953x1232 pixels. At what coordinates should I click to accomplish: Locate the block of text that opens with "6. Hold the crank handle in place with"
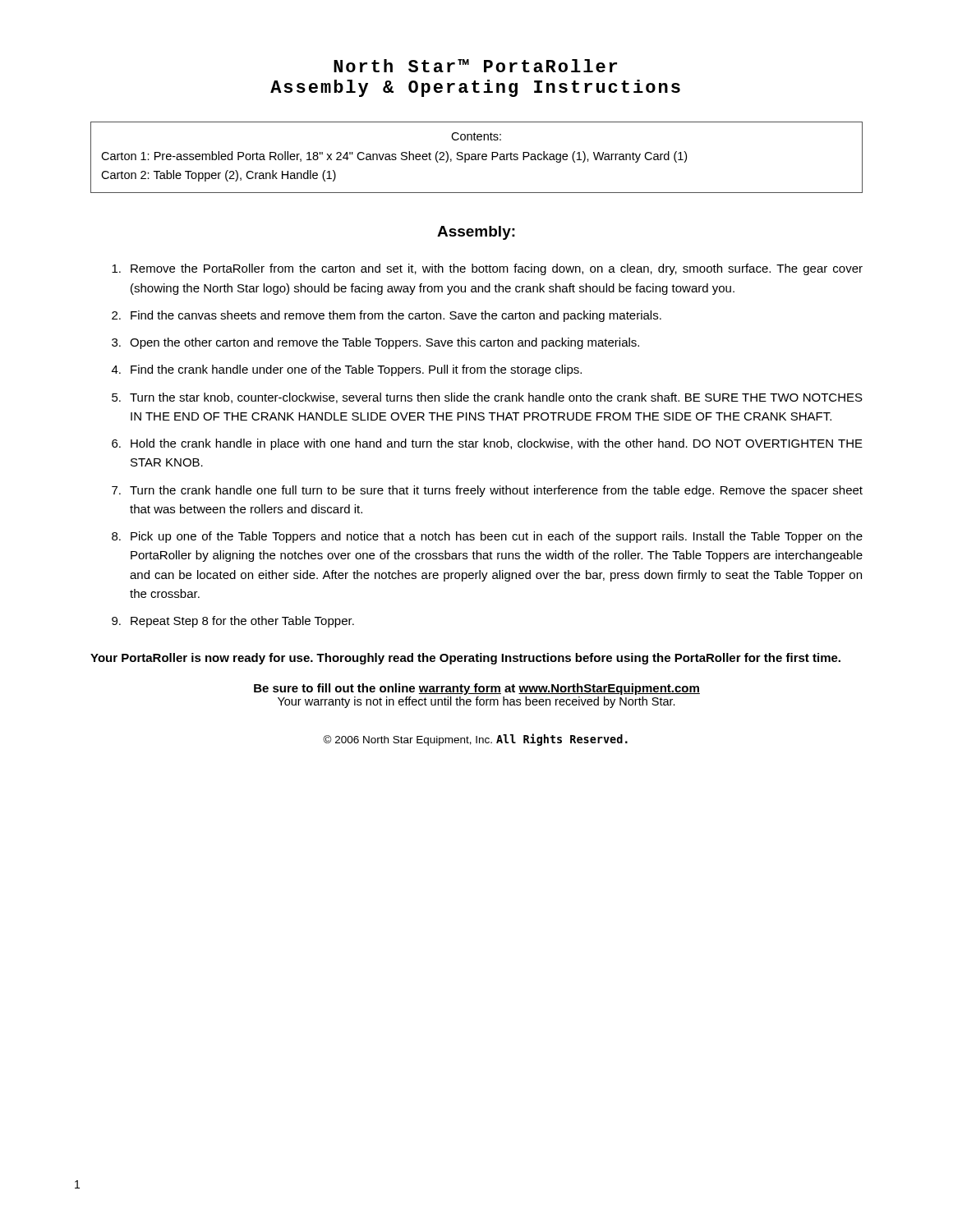(476, 453)
